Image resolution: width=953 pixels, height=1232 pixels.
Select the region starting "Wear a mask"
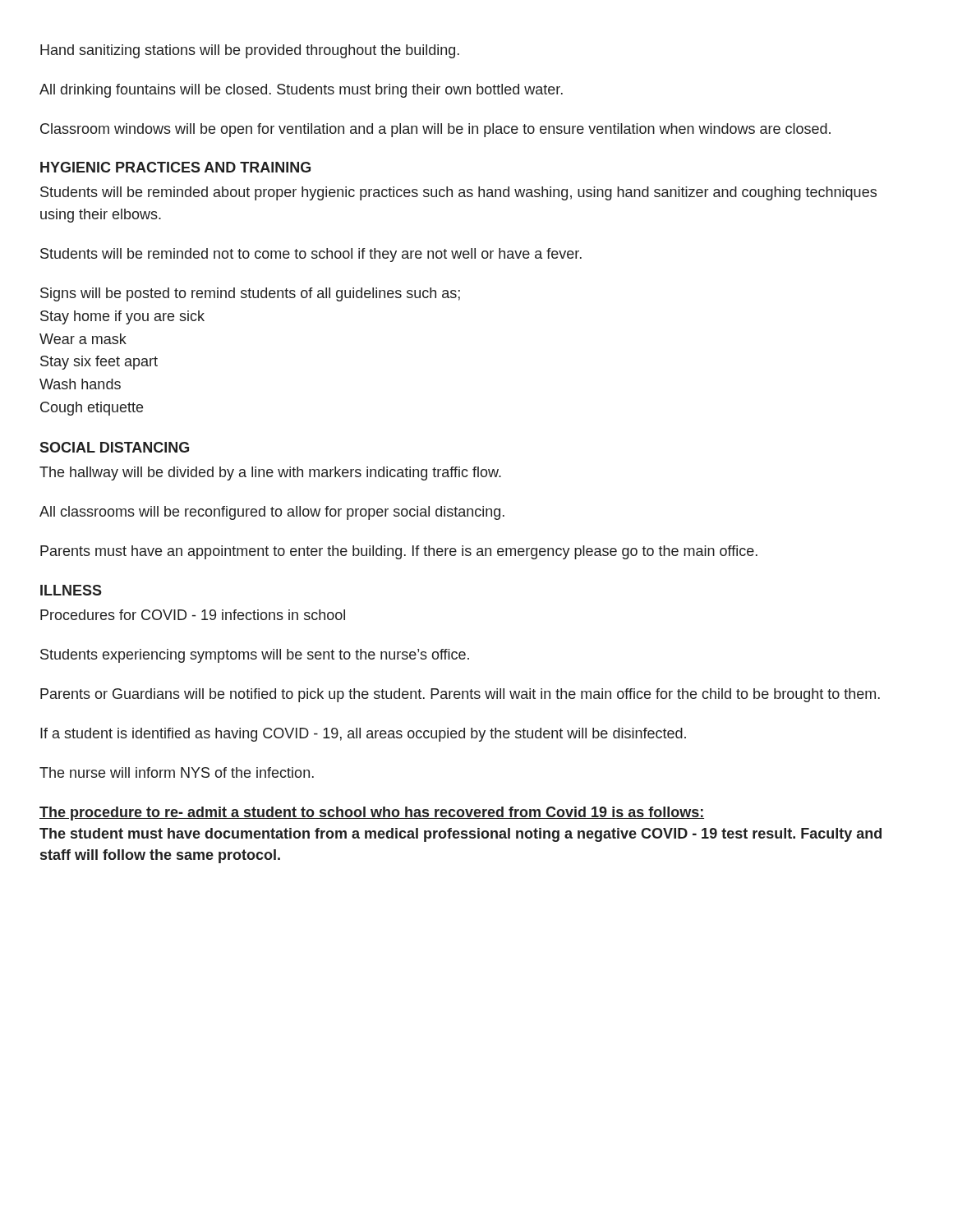pos(83,339)
